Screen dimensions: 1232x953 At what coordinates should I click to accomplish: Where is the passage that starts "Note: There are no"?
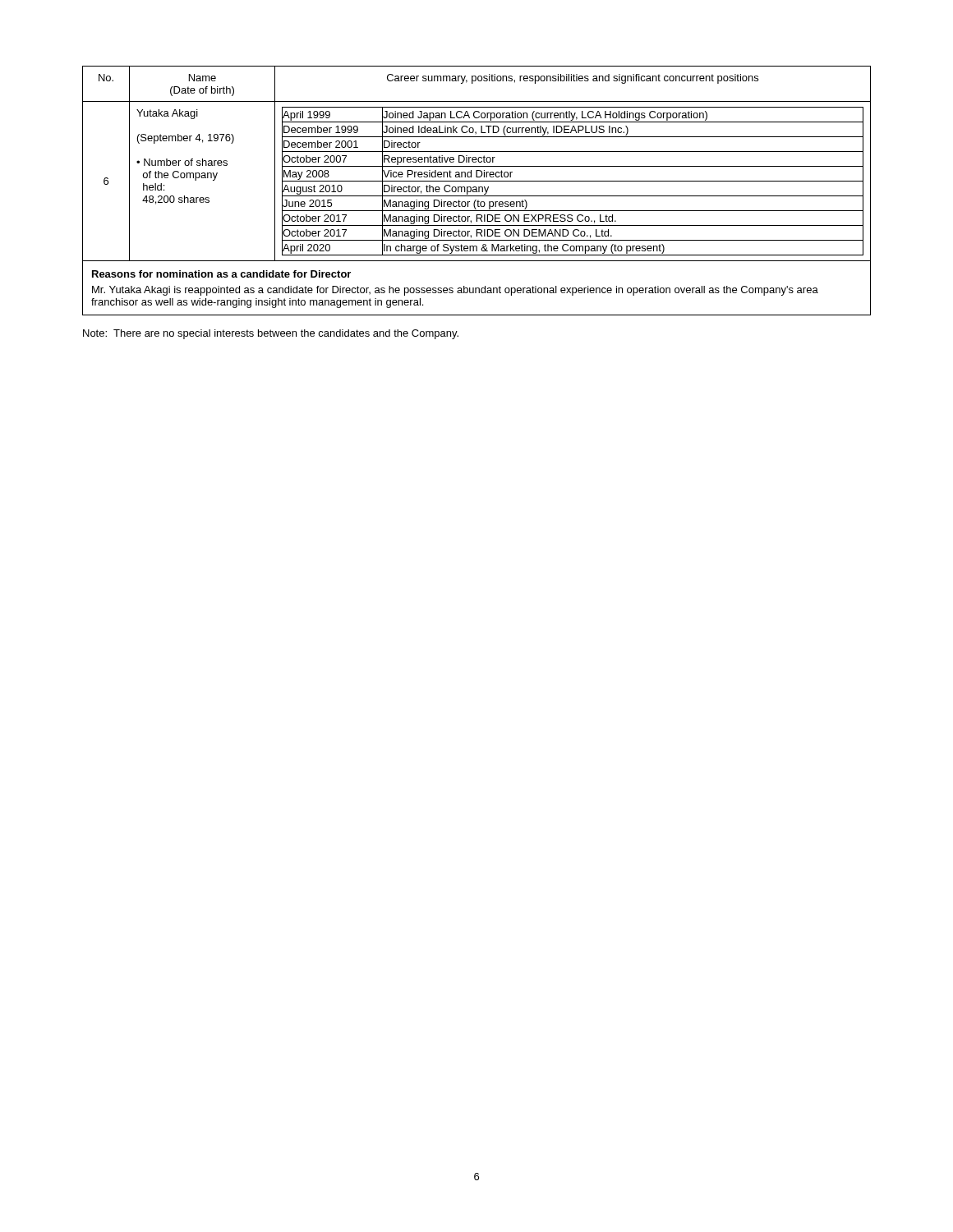(271, 333)
